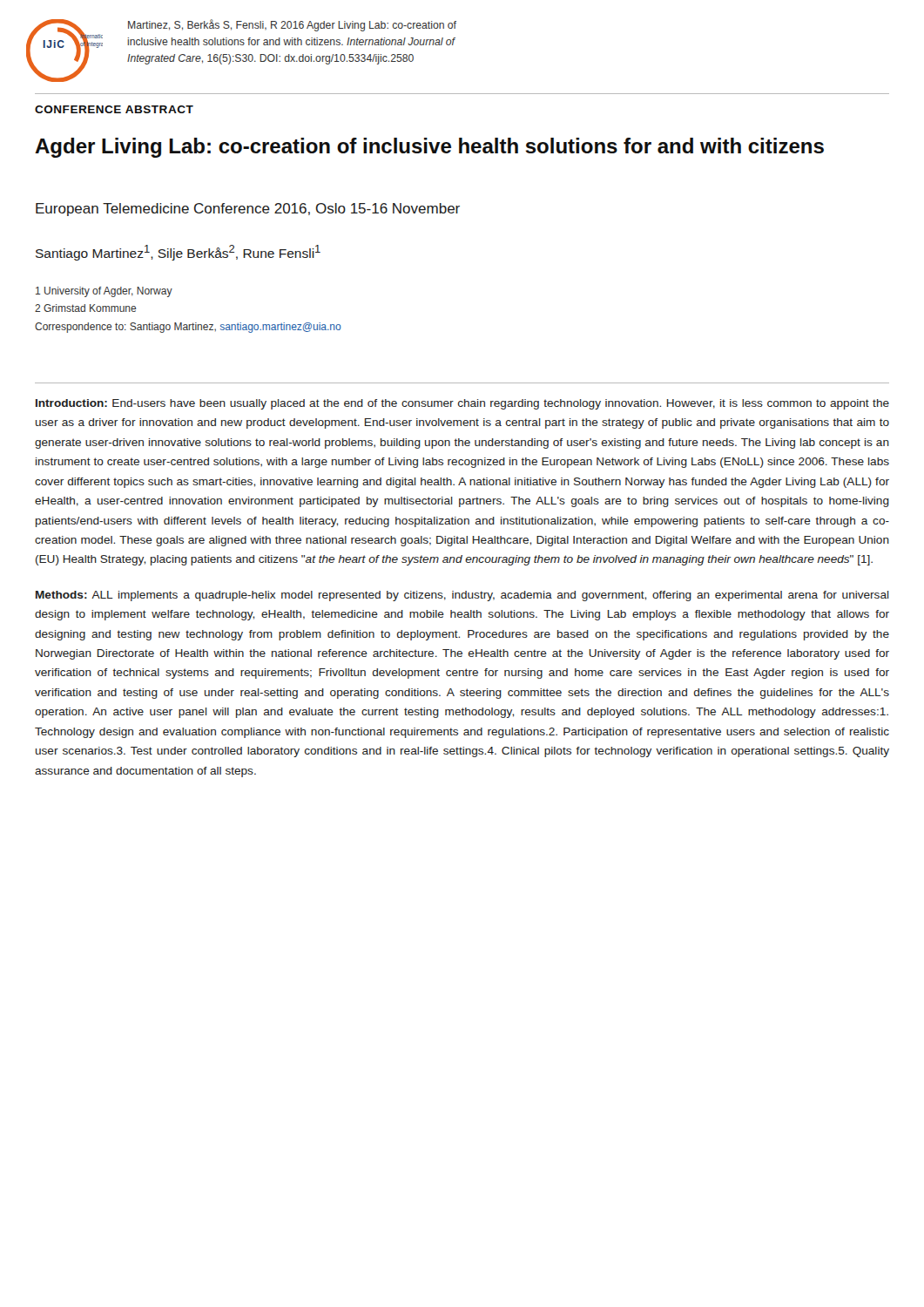Point to the title beginning "Agder Living Lab: co-creation of inclusive"

(x=430, y=146)
